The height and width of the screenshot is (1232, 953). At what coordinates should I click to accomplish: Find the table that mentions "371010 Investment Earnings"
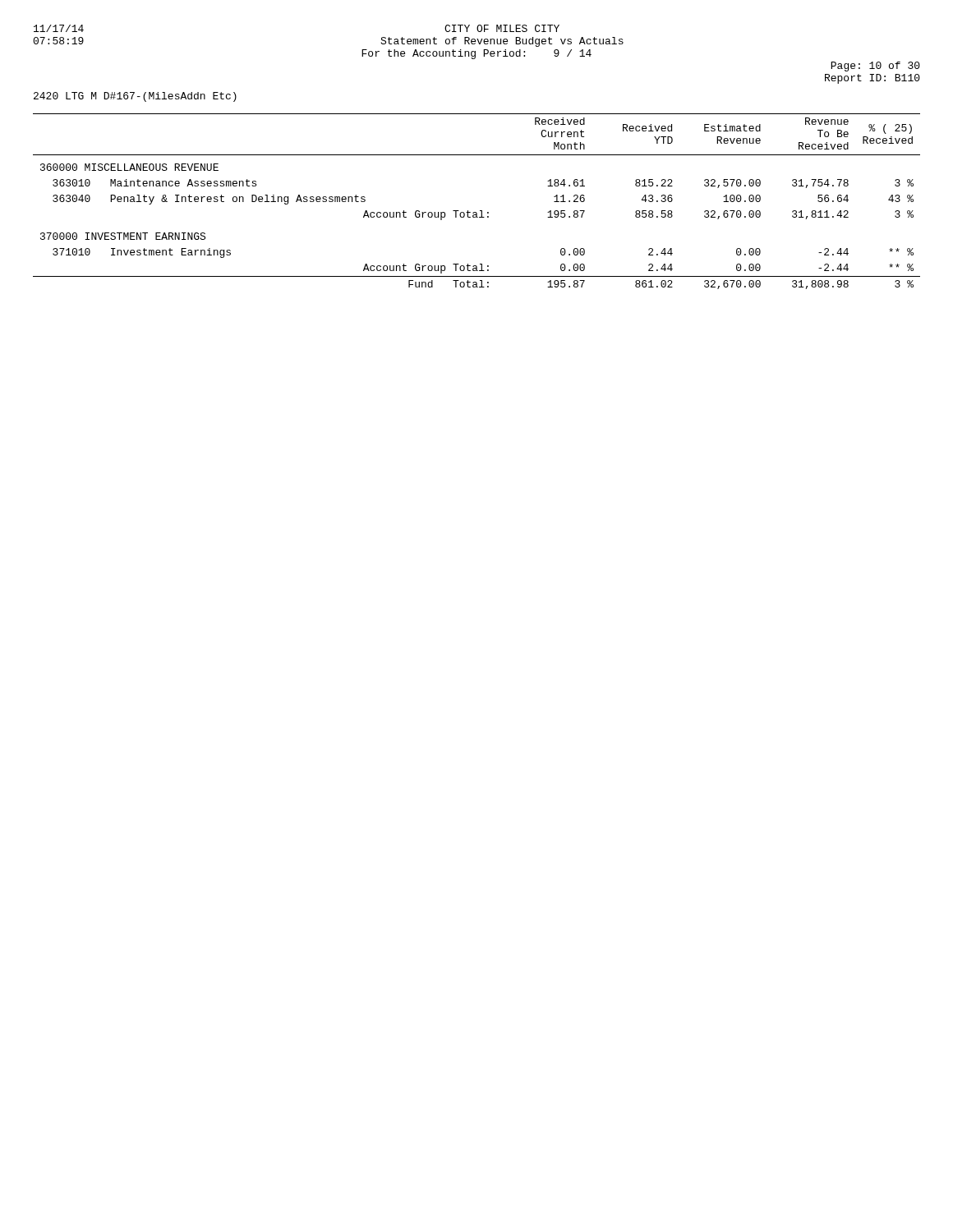point(476,203)
